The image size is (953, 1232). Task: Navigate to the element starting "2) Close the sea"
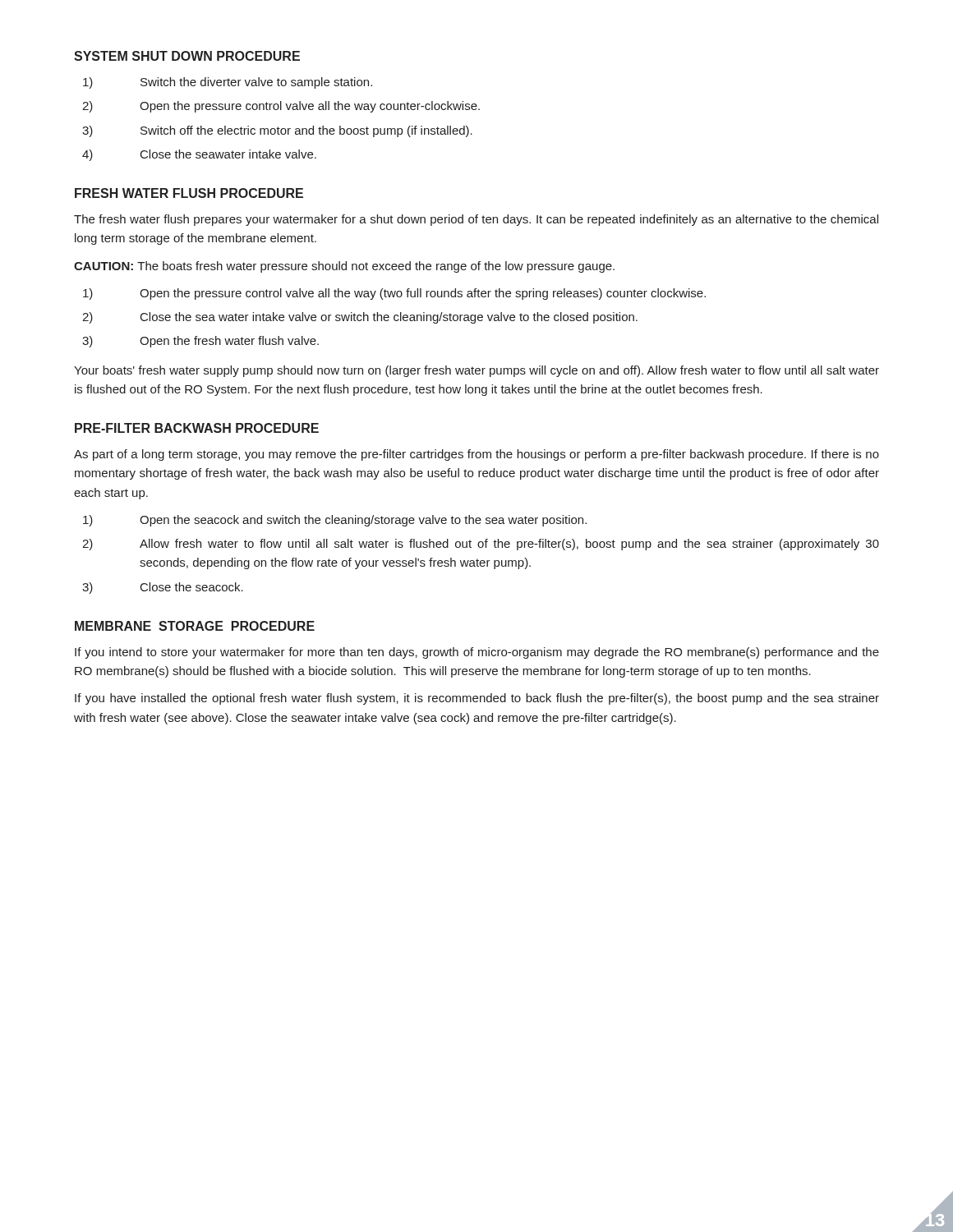[476, 317]
